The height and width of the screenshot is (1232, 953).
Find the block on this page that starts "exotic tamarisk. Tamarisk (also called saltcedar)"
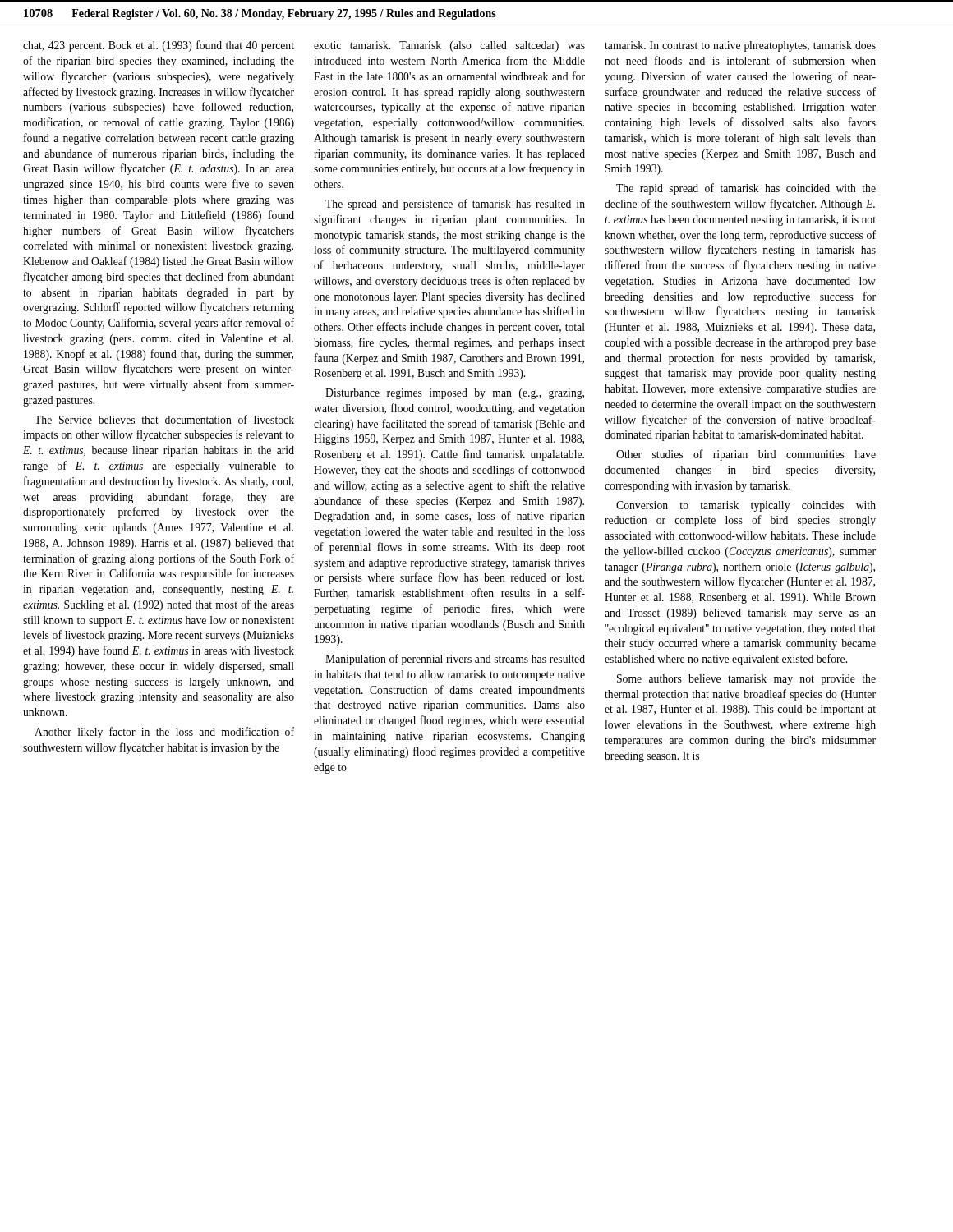click(449, 407)
